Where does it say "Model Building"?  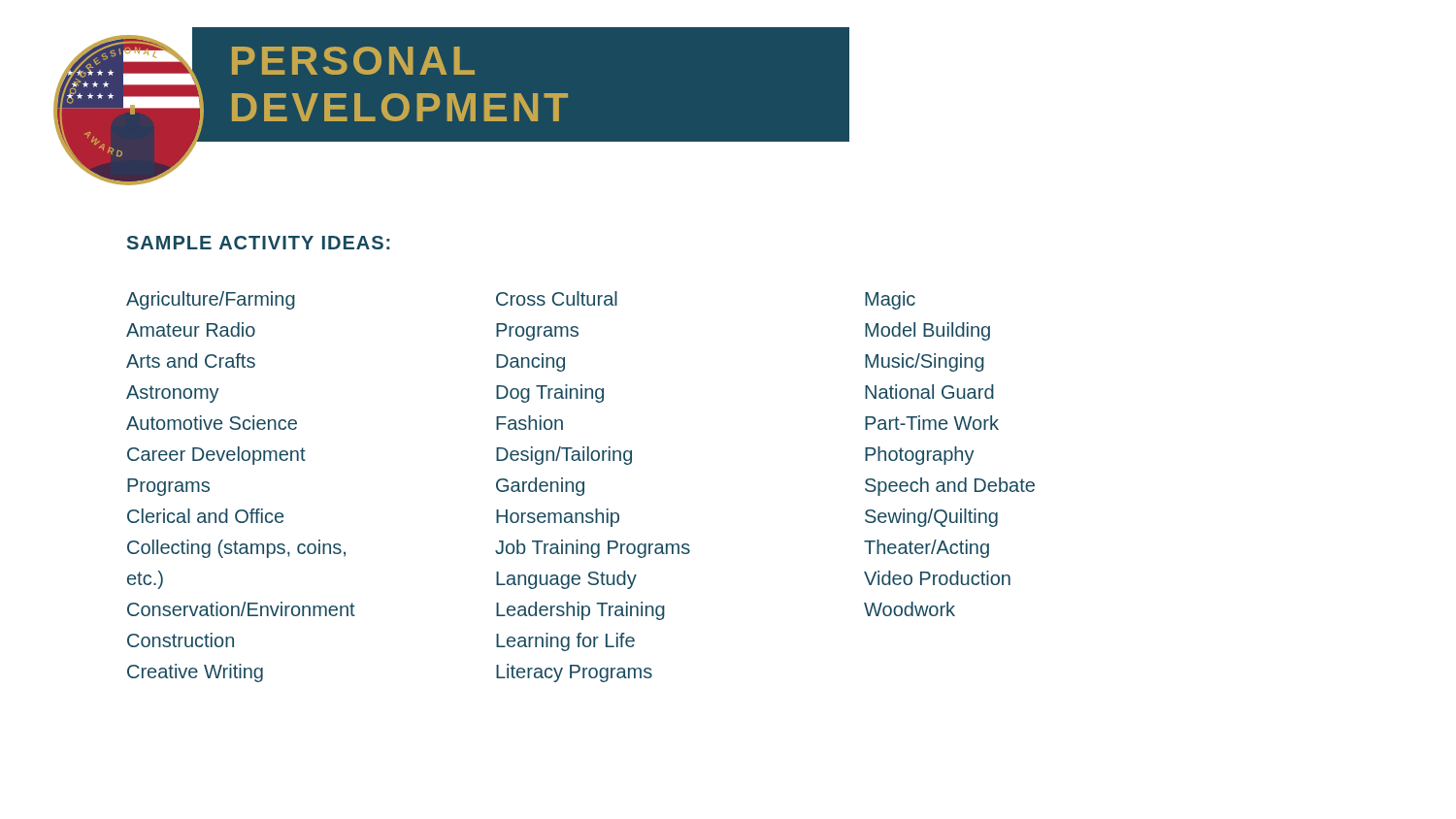(x=928, y=330)
